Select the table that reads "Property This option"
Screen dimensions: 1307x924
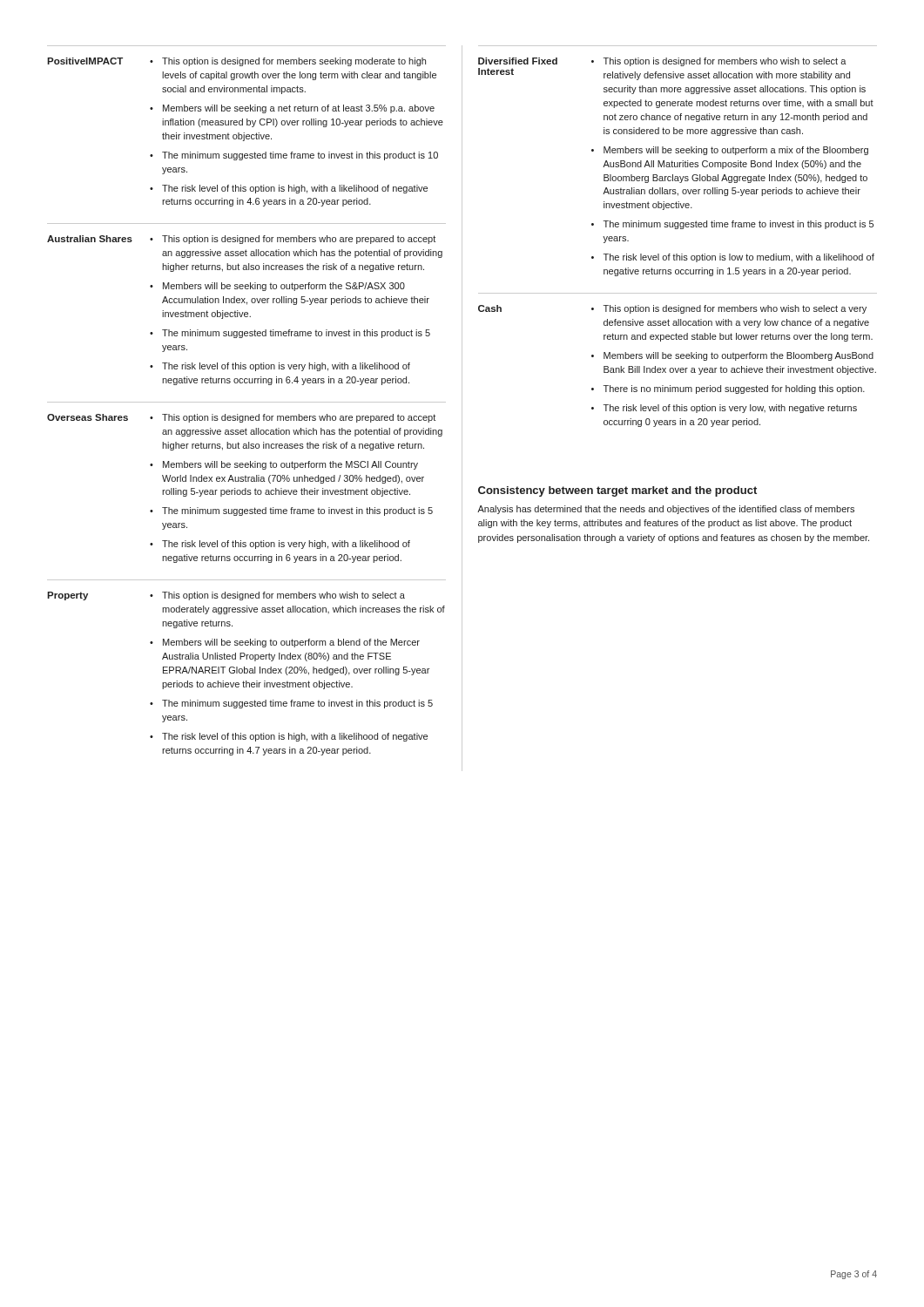point(246,676)
